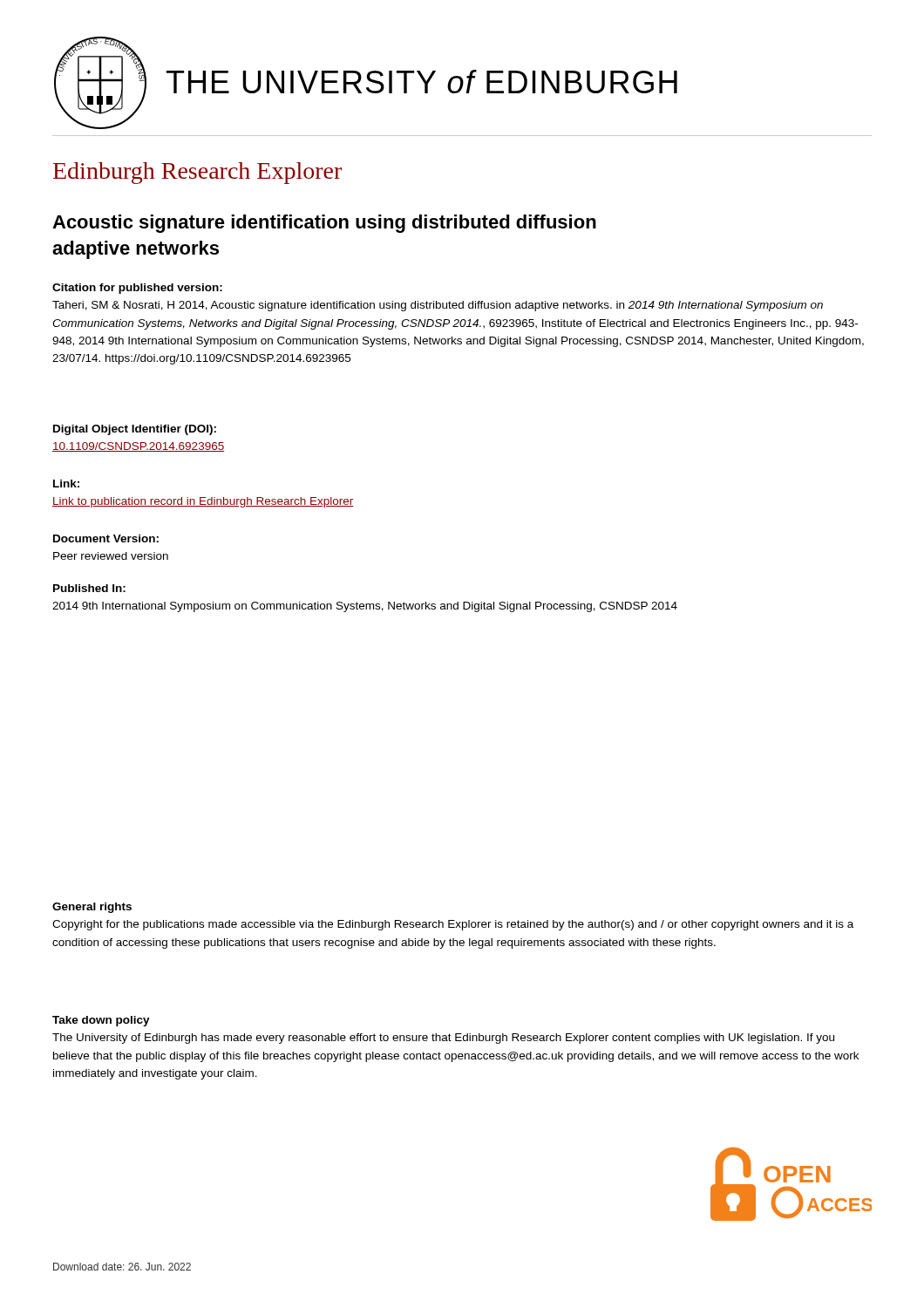The width and height of the screenshot is (924, 1308).
Task: Click the title
Action: [x=325, y=235]
